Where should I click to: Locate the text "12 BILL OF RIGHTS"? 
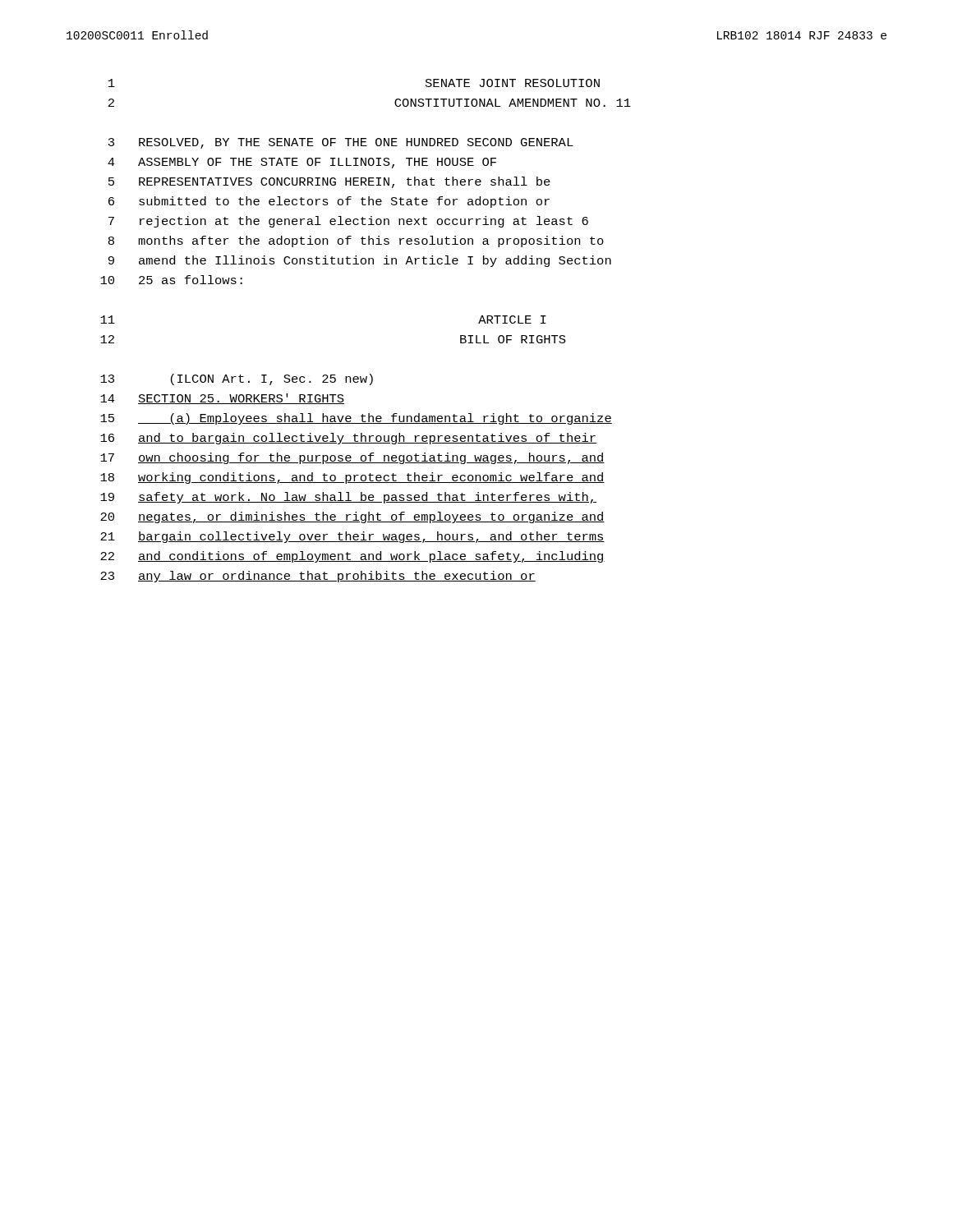[476, 340]
